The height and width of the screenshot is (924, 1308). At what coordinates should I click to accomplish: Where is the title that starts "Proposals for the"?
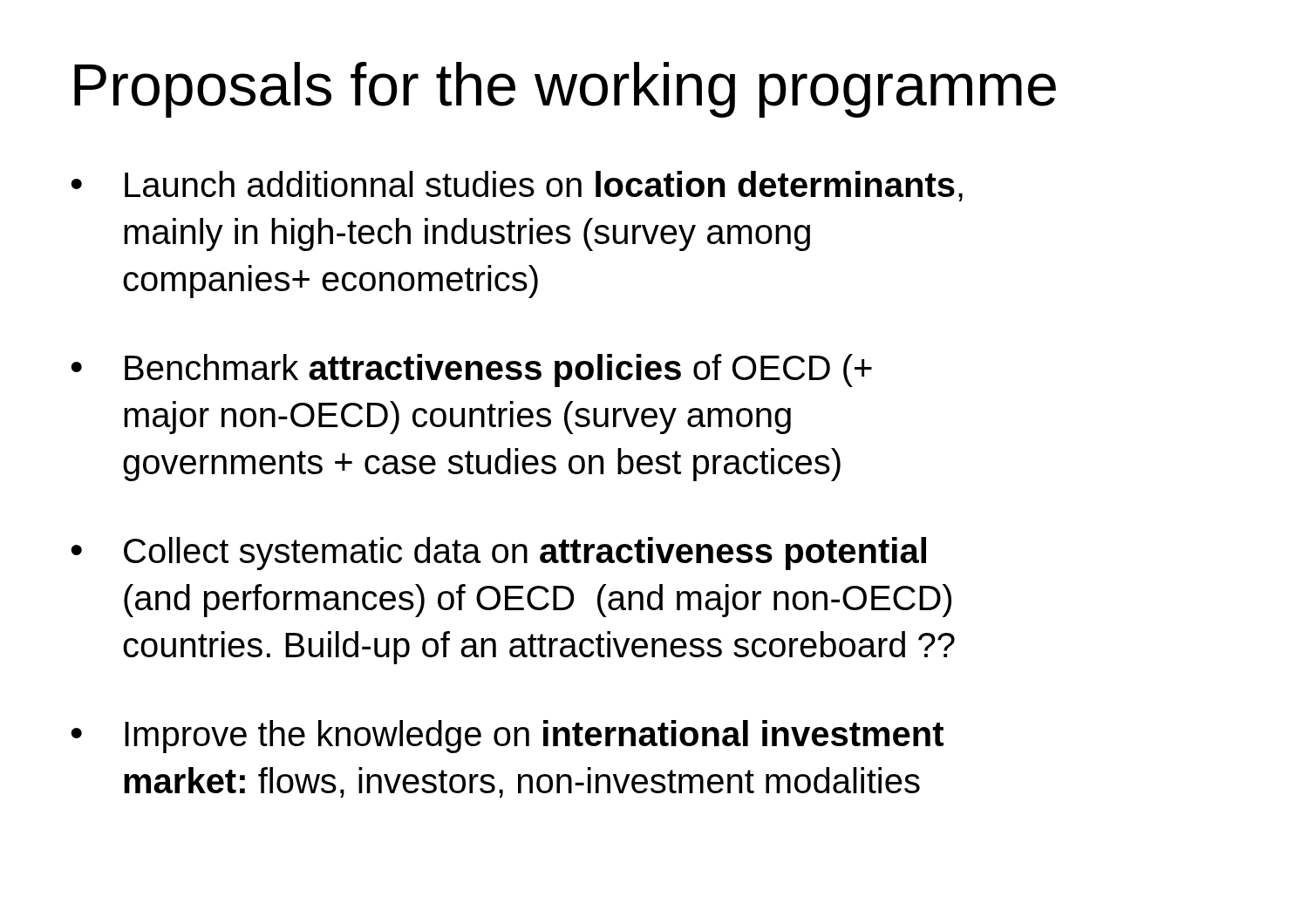tap(654, 85)
